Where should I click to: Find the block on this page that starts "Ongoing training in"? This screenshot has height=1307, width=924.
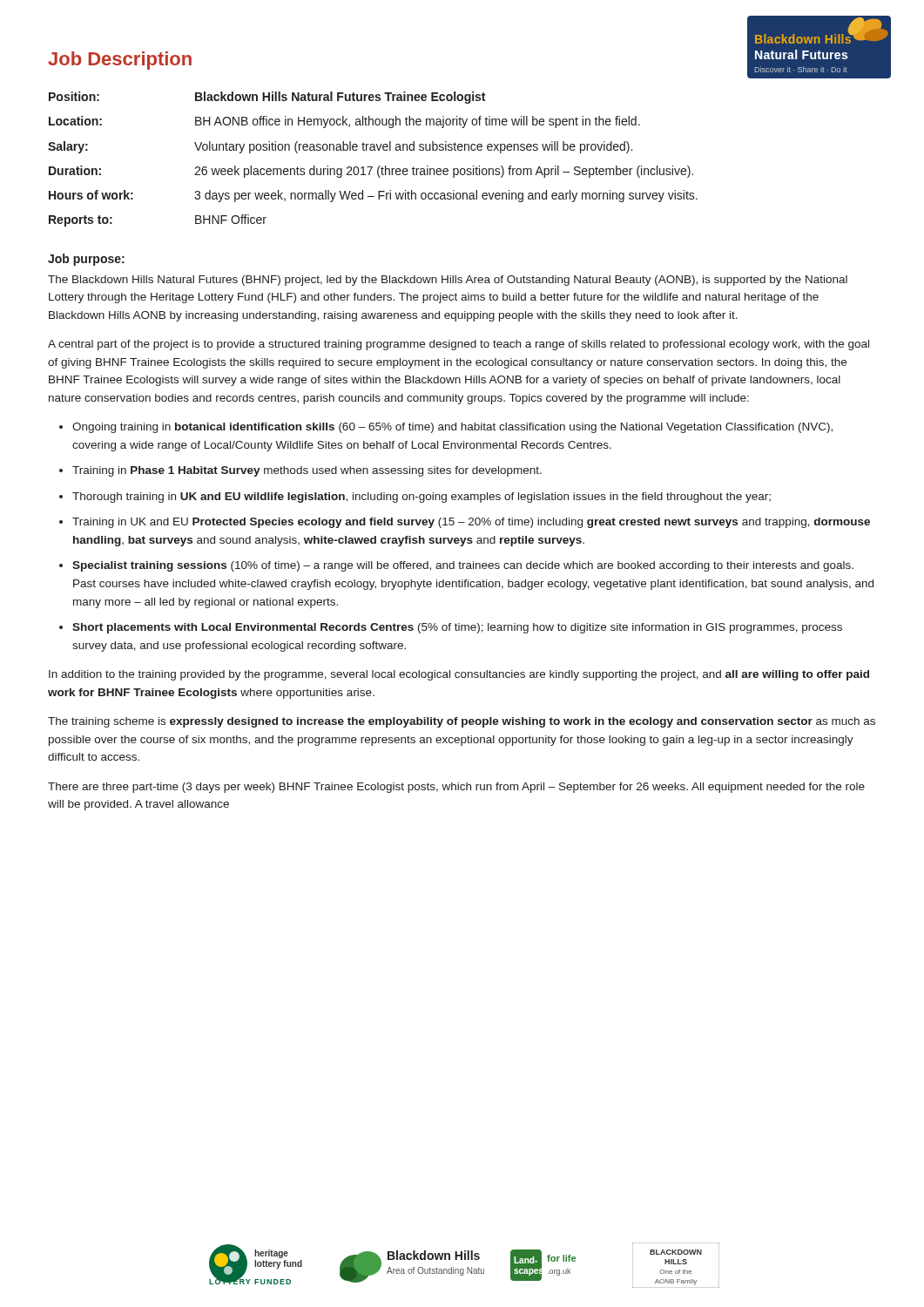pyautogui.click(x=453, y=436)
